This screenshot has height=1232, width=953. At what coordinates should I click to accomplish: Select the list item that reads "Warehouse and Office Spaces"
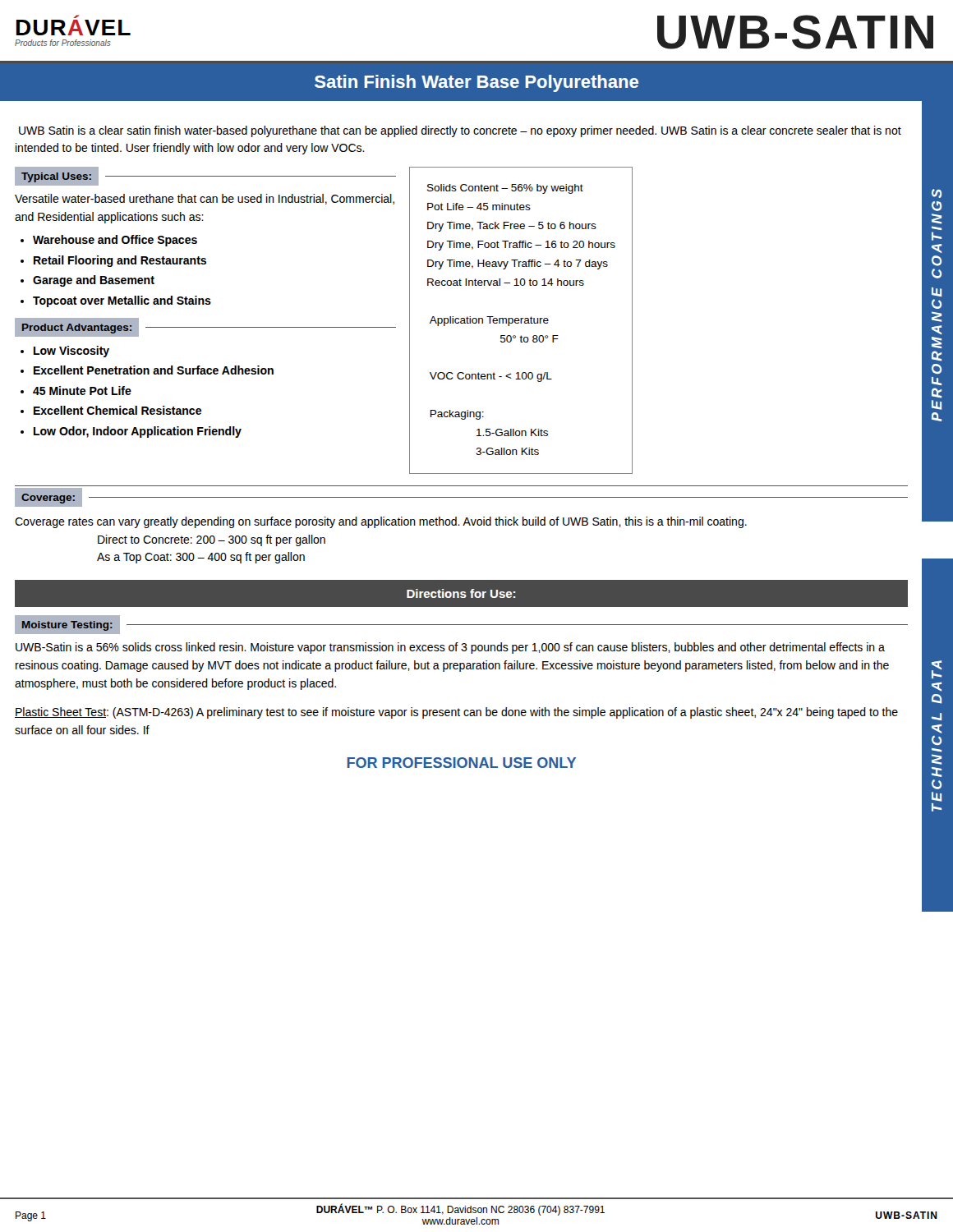click(x=115, y=240)
